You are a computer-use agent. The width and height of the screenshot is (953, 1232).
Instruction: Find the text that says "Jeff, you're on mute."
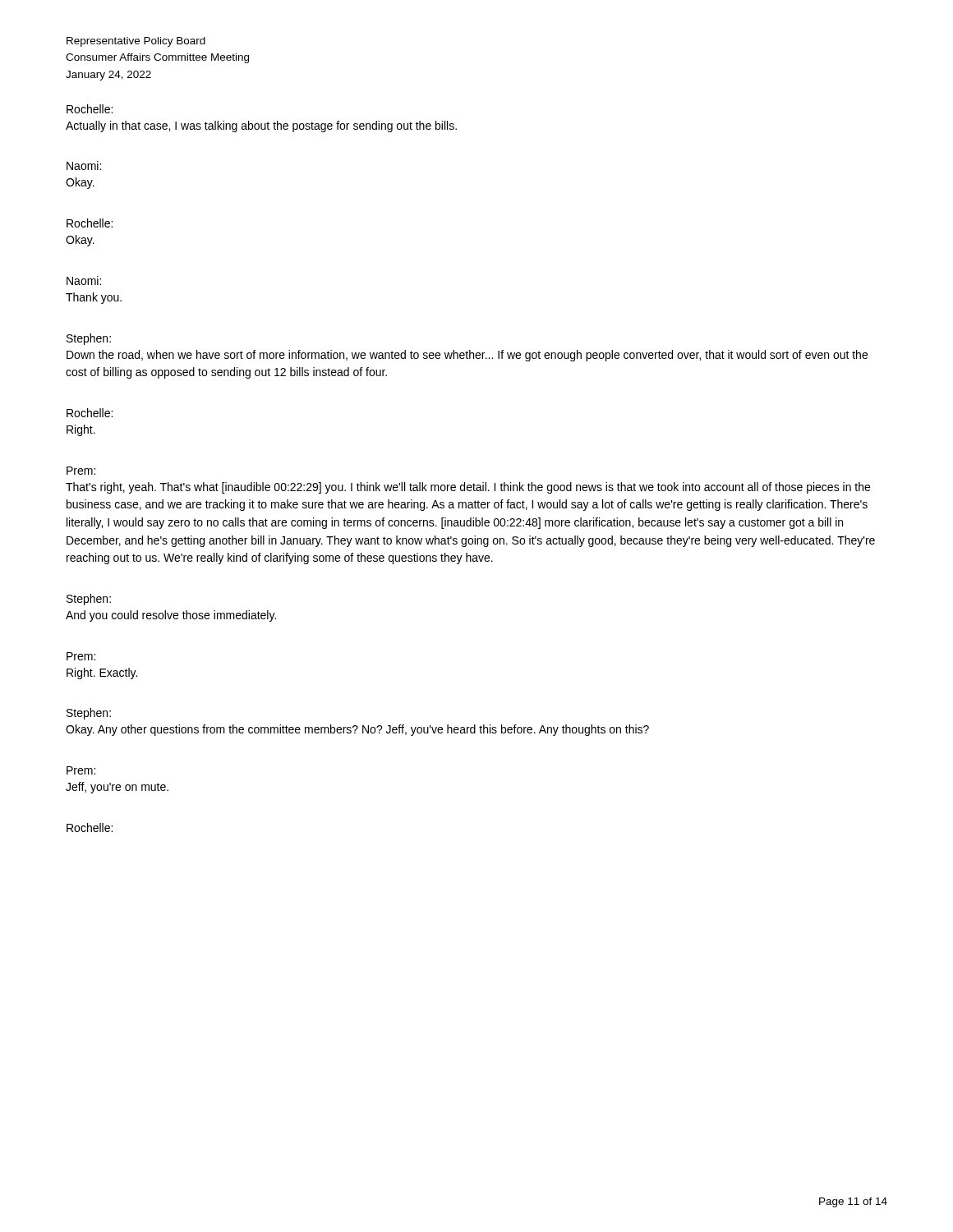click(x=118, y=787)
